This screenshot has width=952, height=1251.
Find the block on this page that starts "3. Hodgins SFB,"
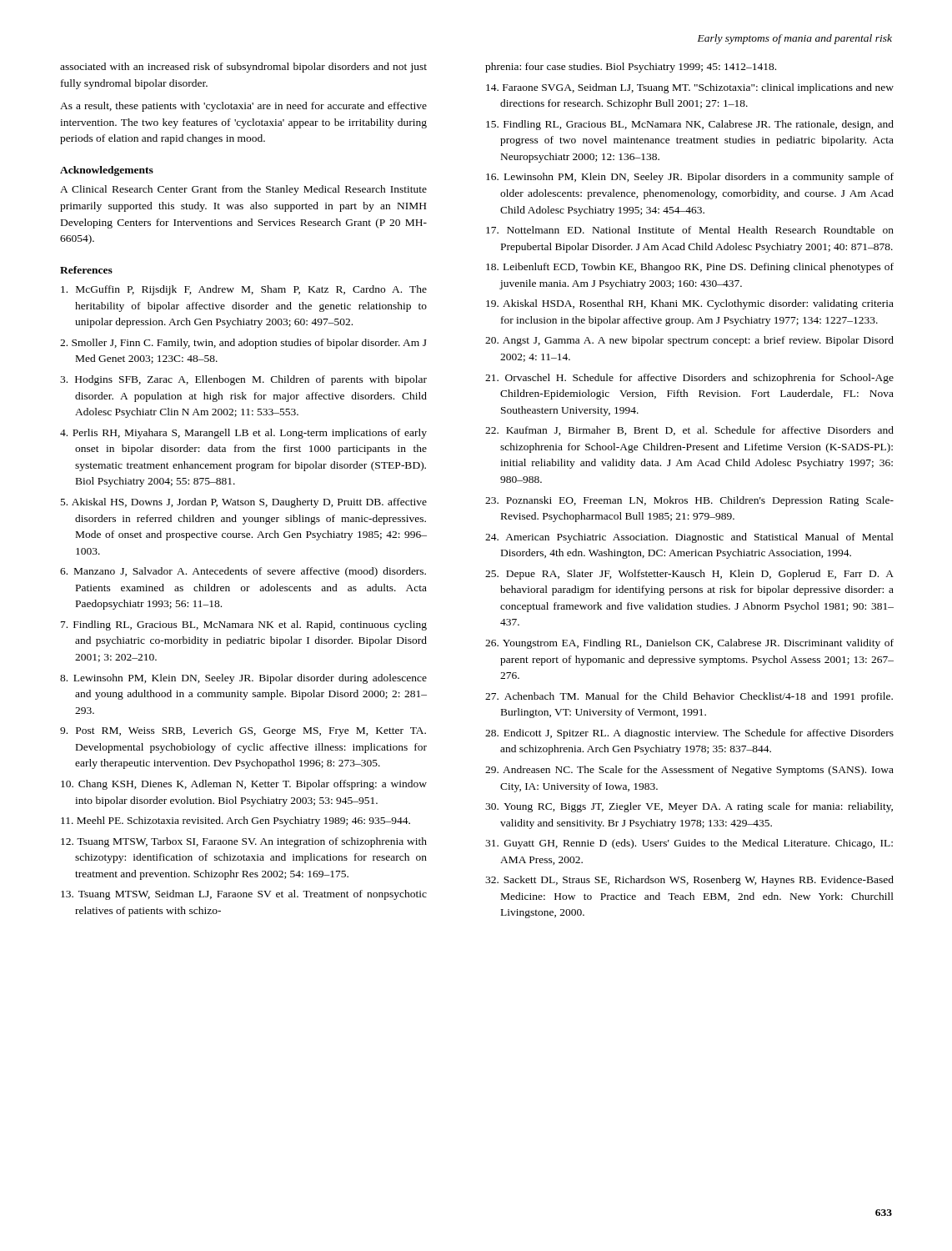(243, 395)
